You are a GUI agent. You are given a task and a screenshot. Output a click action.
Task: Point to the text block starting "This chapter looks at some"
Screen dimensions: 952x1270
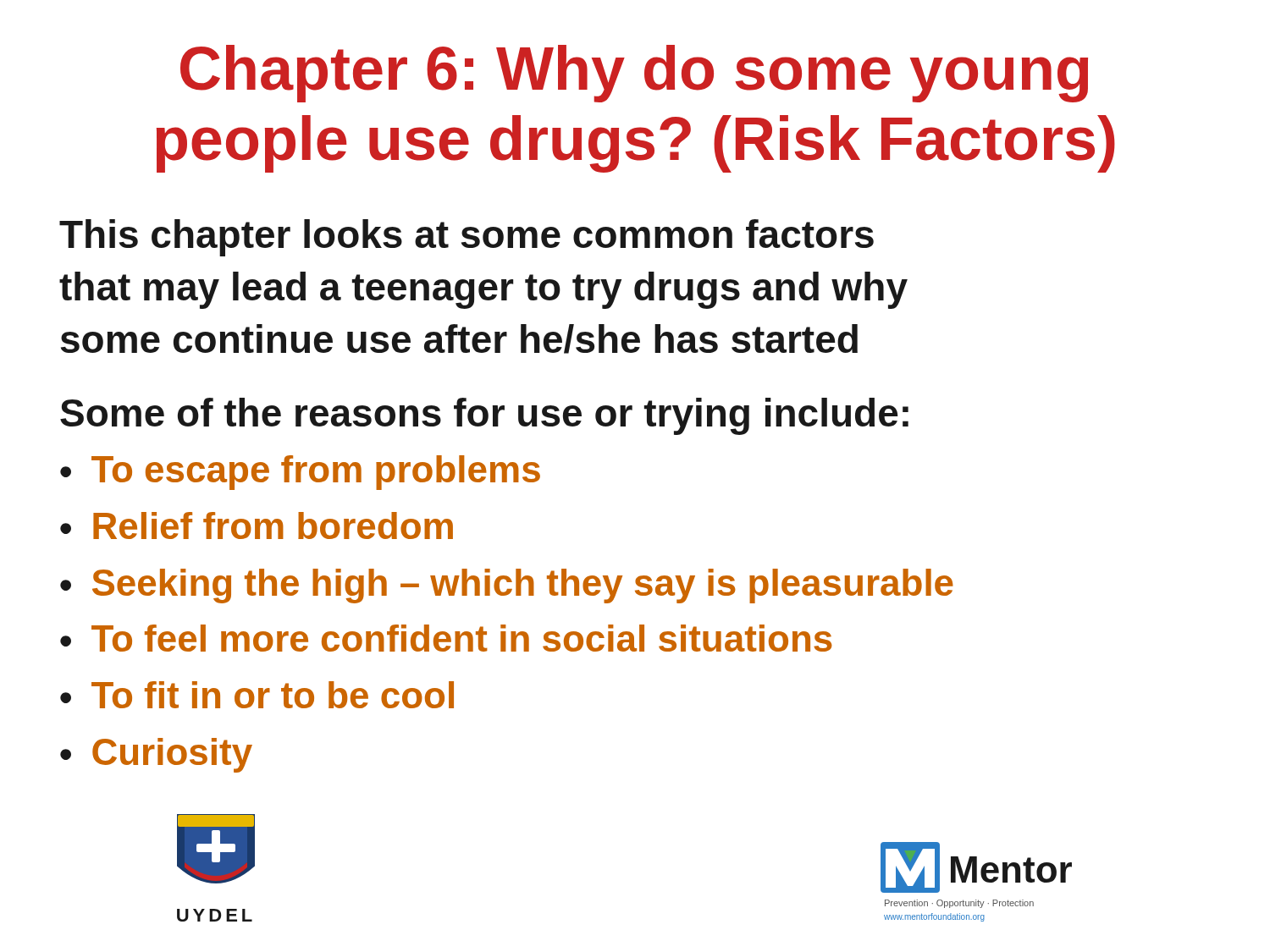pos(483,287)
